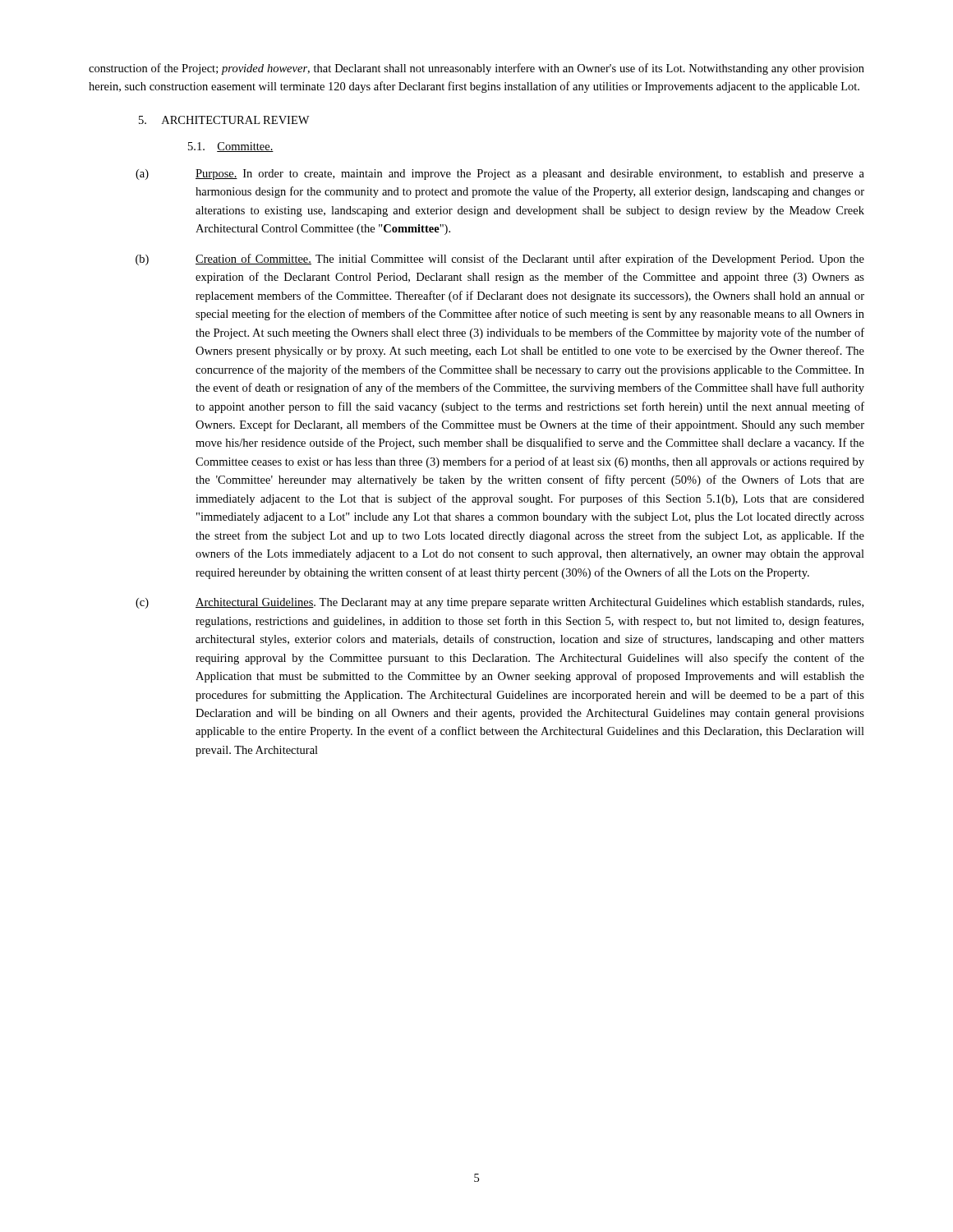Viewport: 953px width, 1232px height.
Task: Find the text block that says "(b) Creation of Committee. The initial Committee"
Action: 476,416
